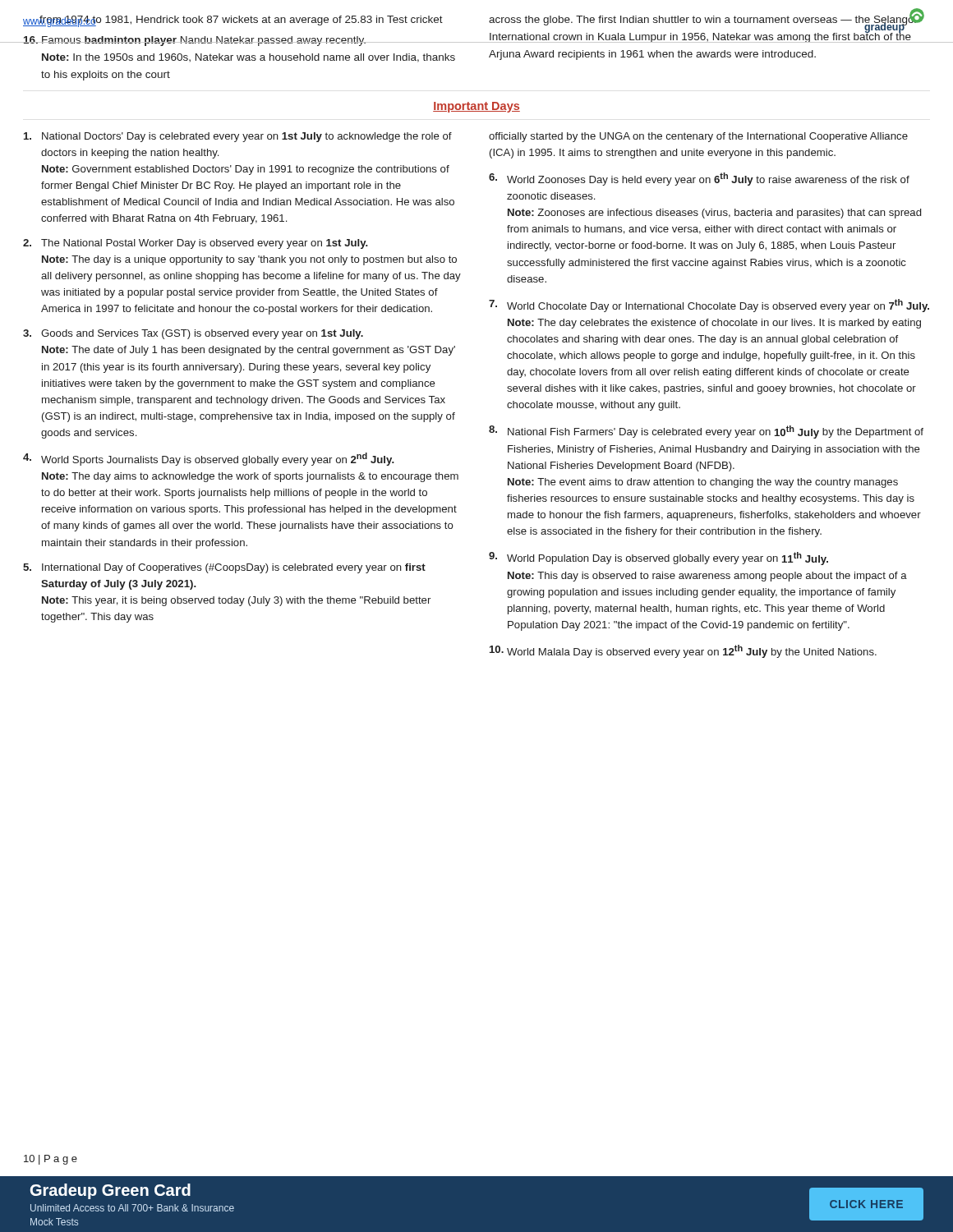Point to the passage starting "4. World Sports"
The width and height of the screenshot is (953, 1232).
pos(244,500)
